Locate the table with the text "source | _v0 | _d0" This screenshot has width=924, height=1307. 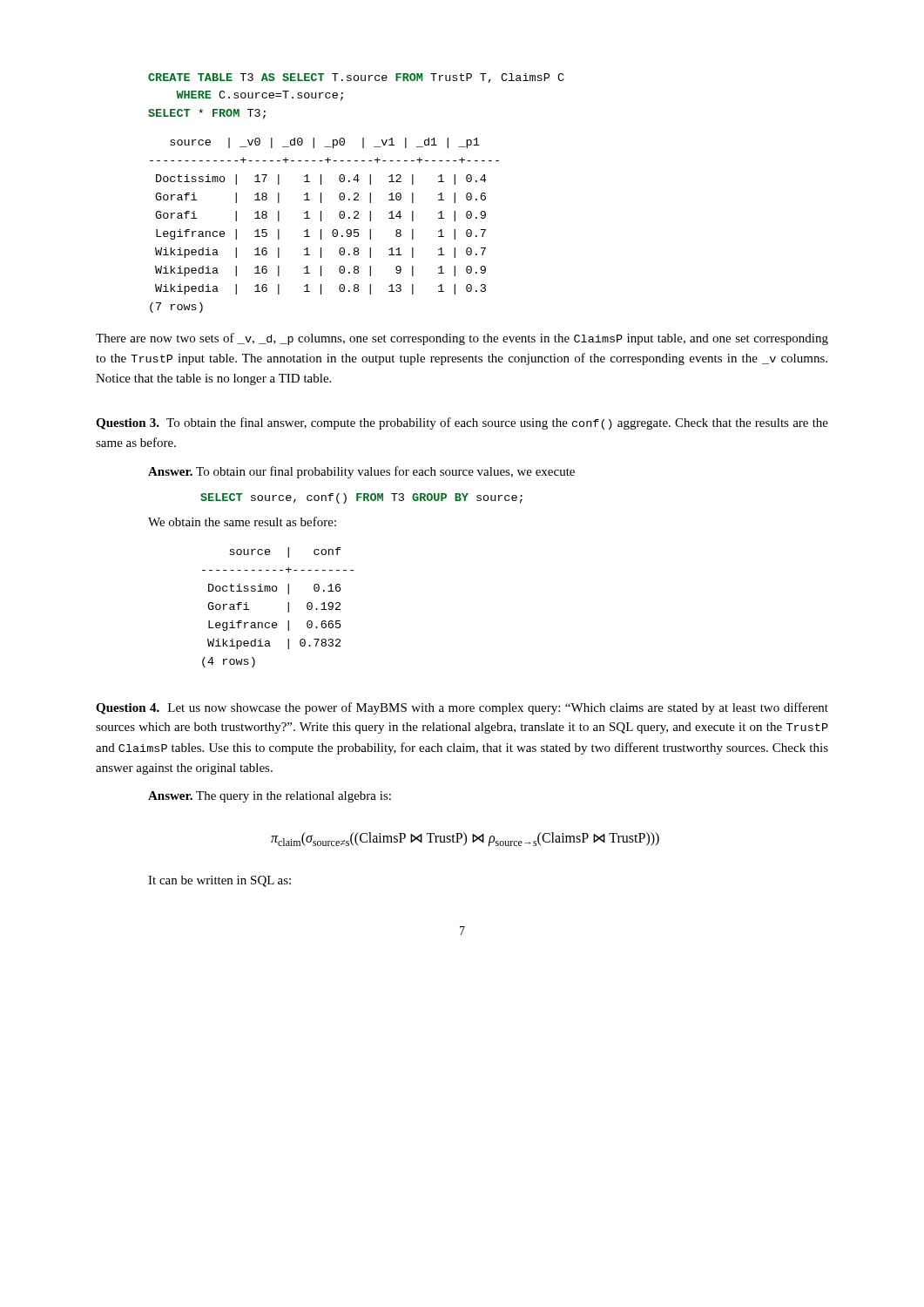point(488,226)
